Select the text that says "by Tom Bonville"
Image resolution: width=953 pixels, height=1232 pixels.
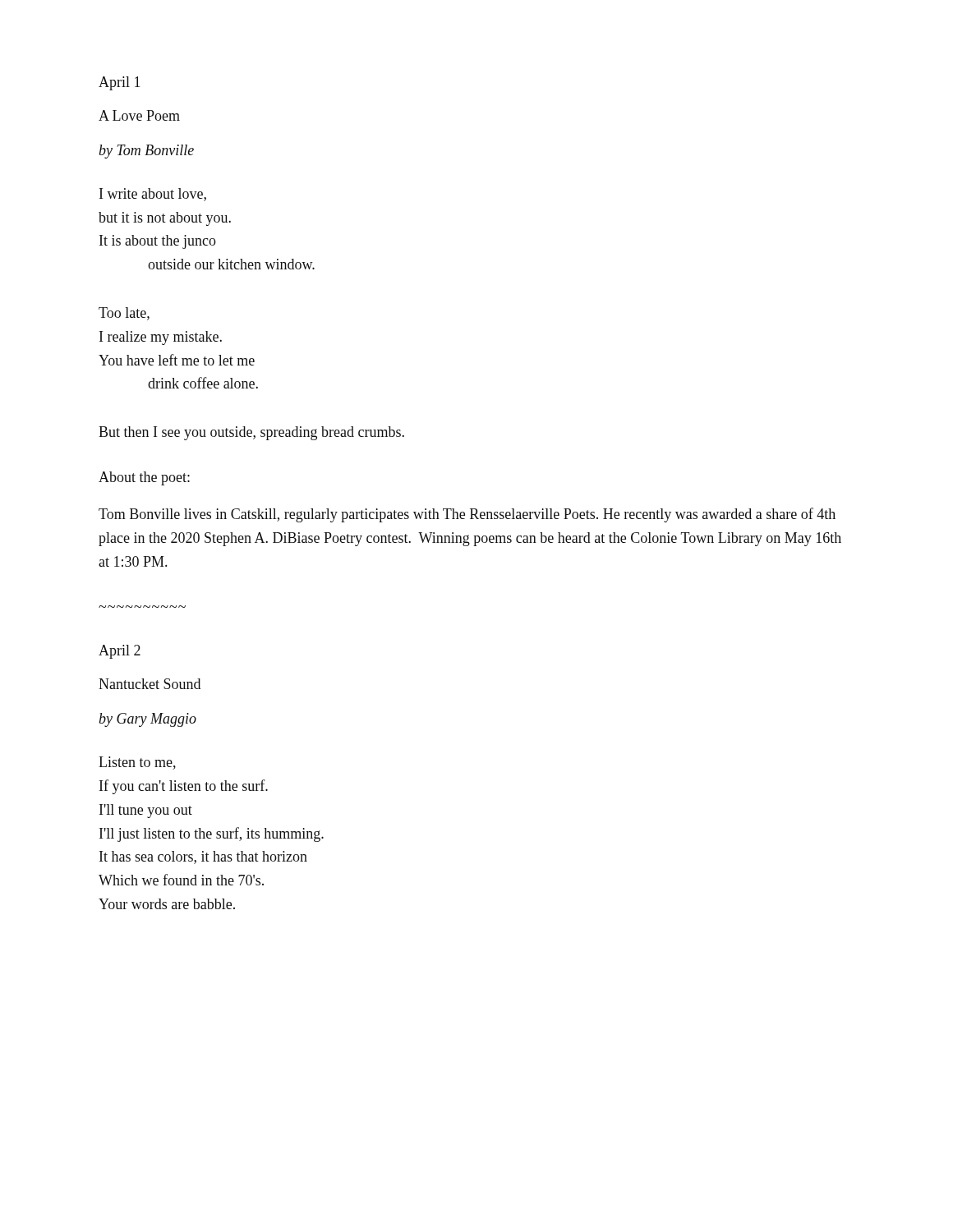146,150
